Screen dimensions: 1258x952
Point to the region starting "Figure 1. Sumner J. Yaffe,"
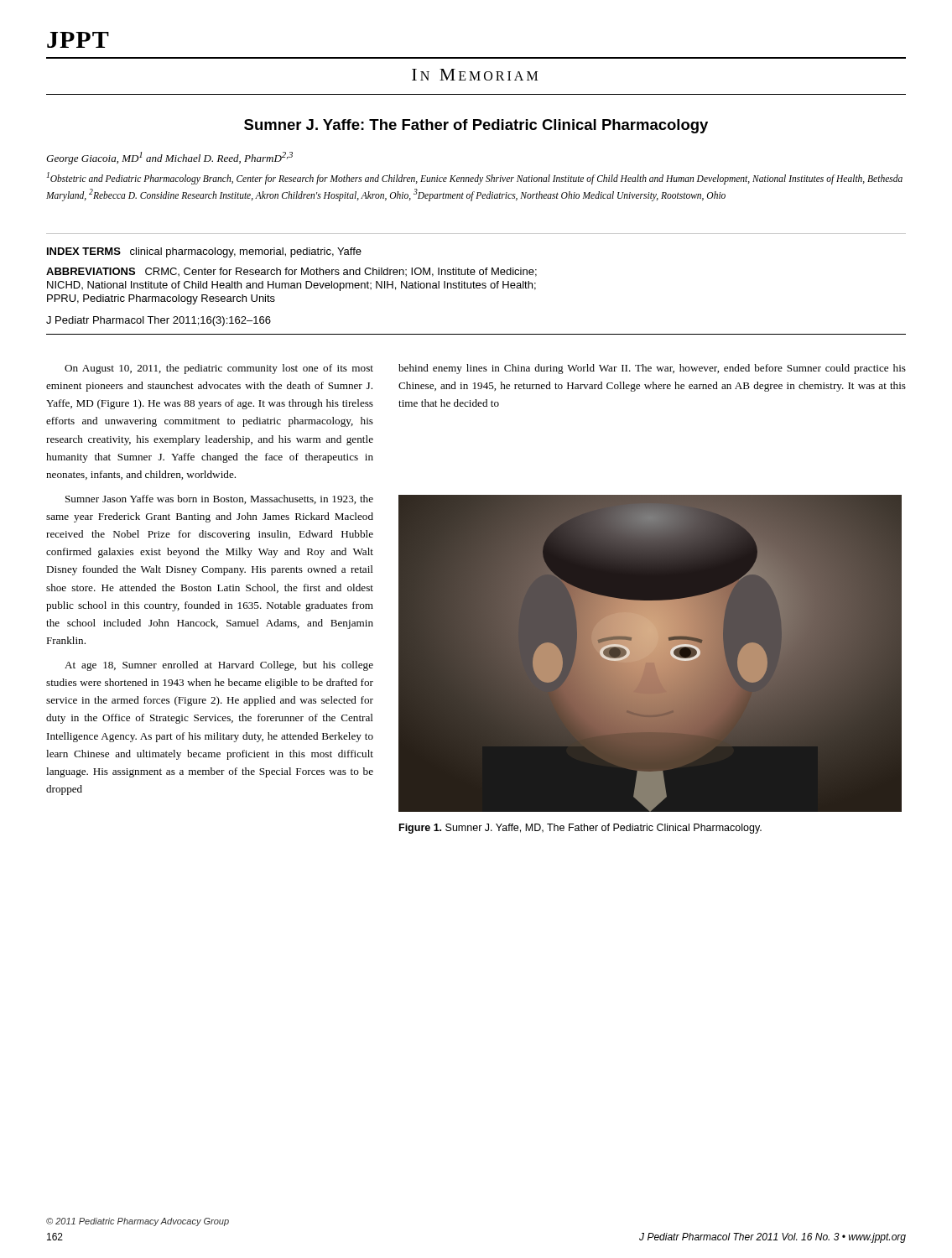click(x=580, y=828)
